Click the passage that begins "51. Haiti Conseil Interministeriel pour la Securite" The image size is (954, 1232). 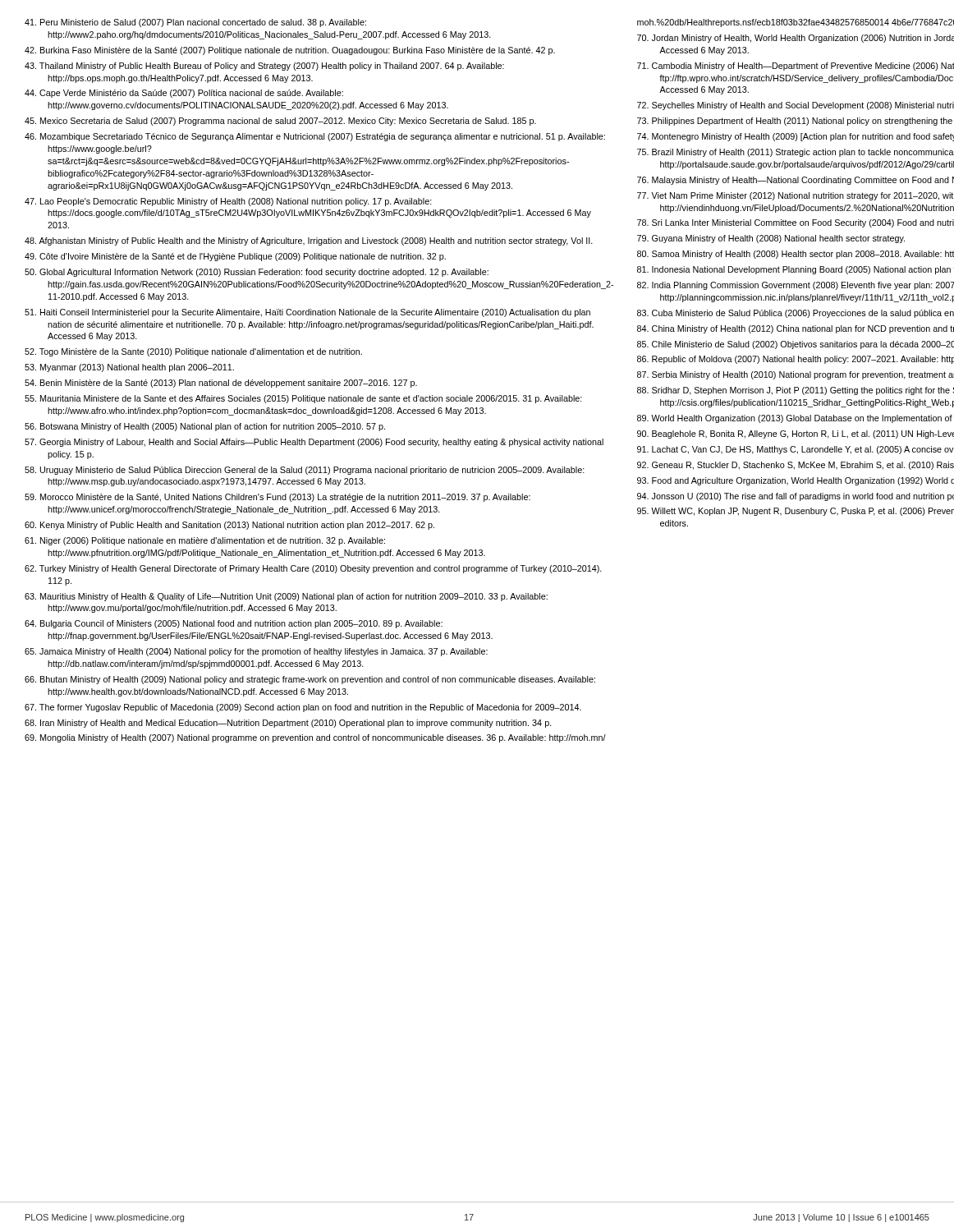click(x=309, y=324)
